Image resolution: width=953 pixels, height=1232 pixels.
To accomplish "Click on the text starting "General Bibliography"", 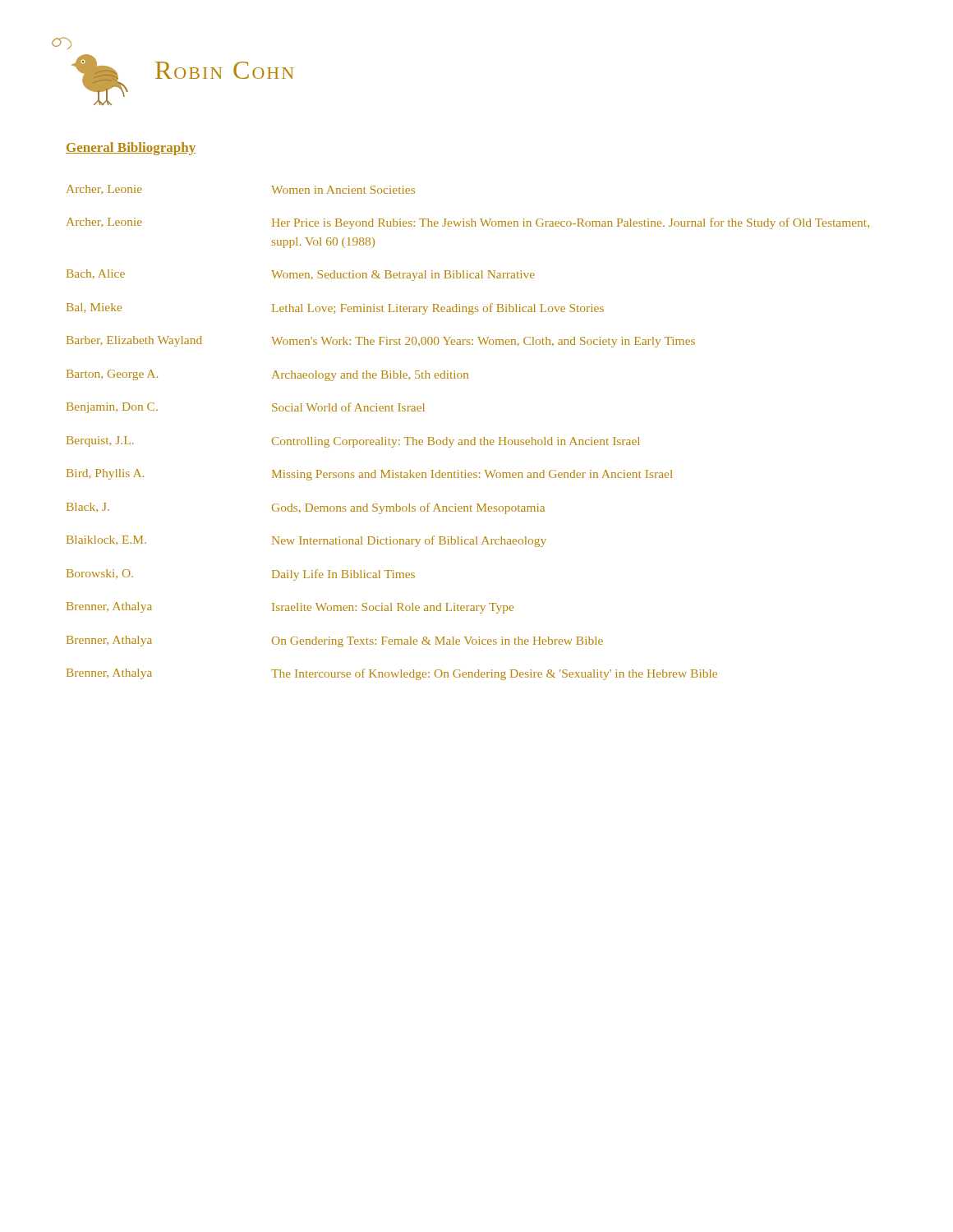I will [131, 147].
